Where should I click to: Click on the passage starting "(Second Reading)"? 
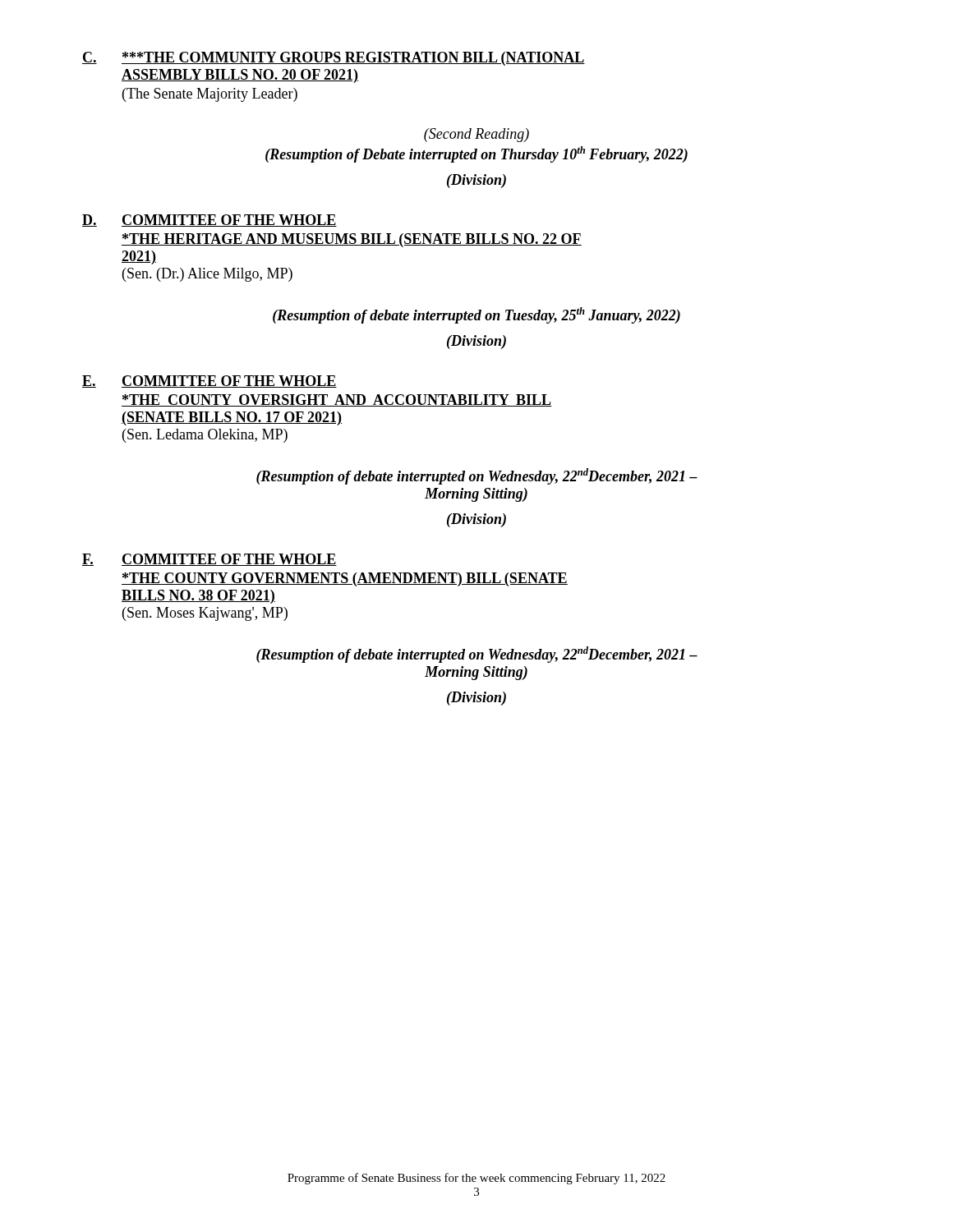(476, 134)
